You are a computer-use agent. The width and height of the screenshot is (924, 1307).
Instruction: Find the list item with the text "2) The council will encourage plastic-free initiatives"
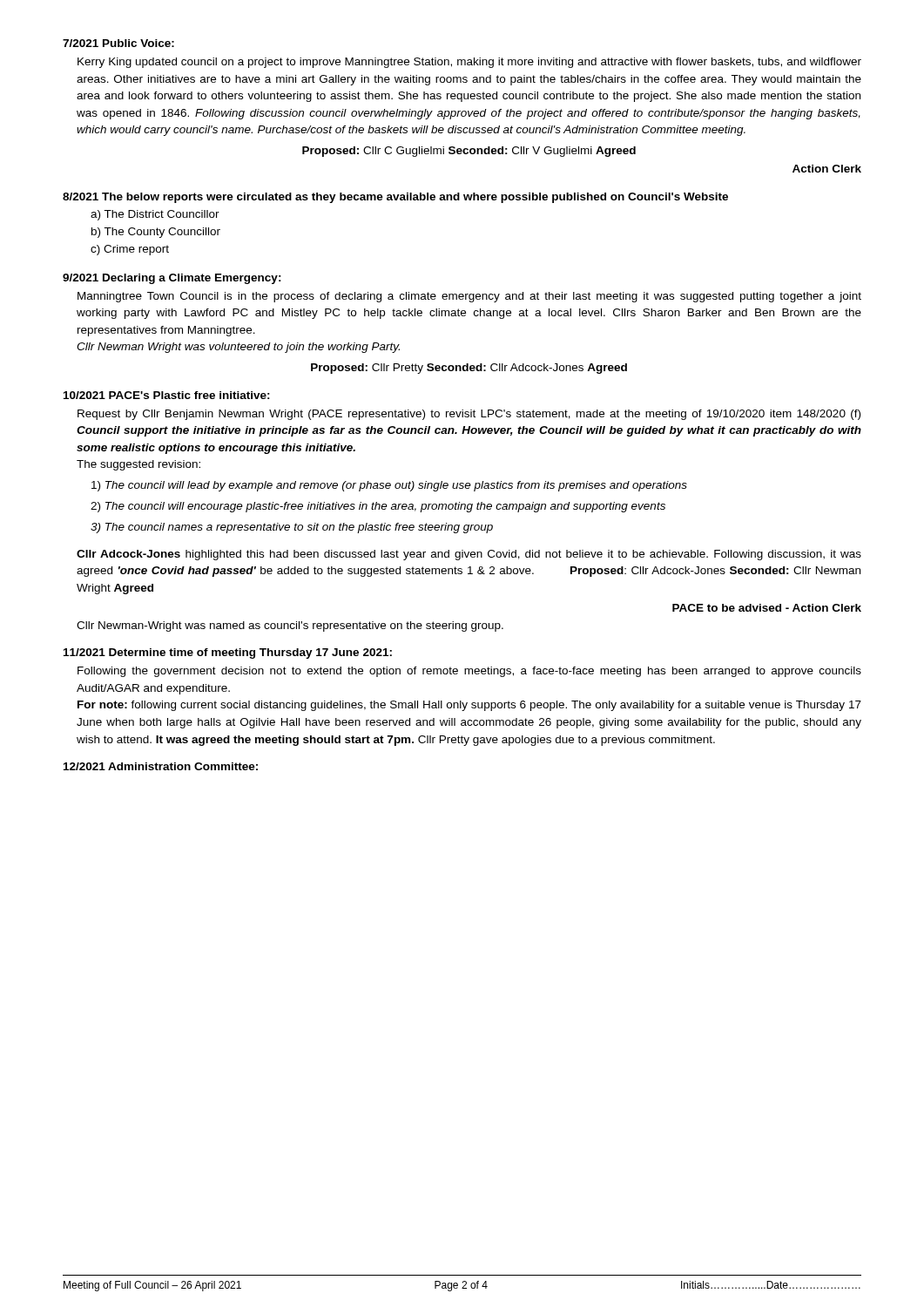[x=378, y=506]
